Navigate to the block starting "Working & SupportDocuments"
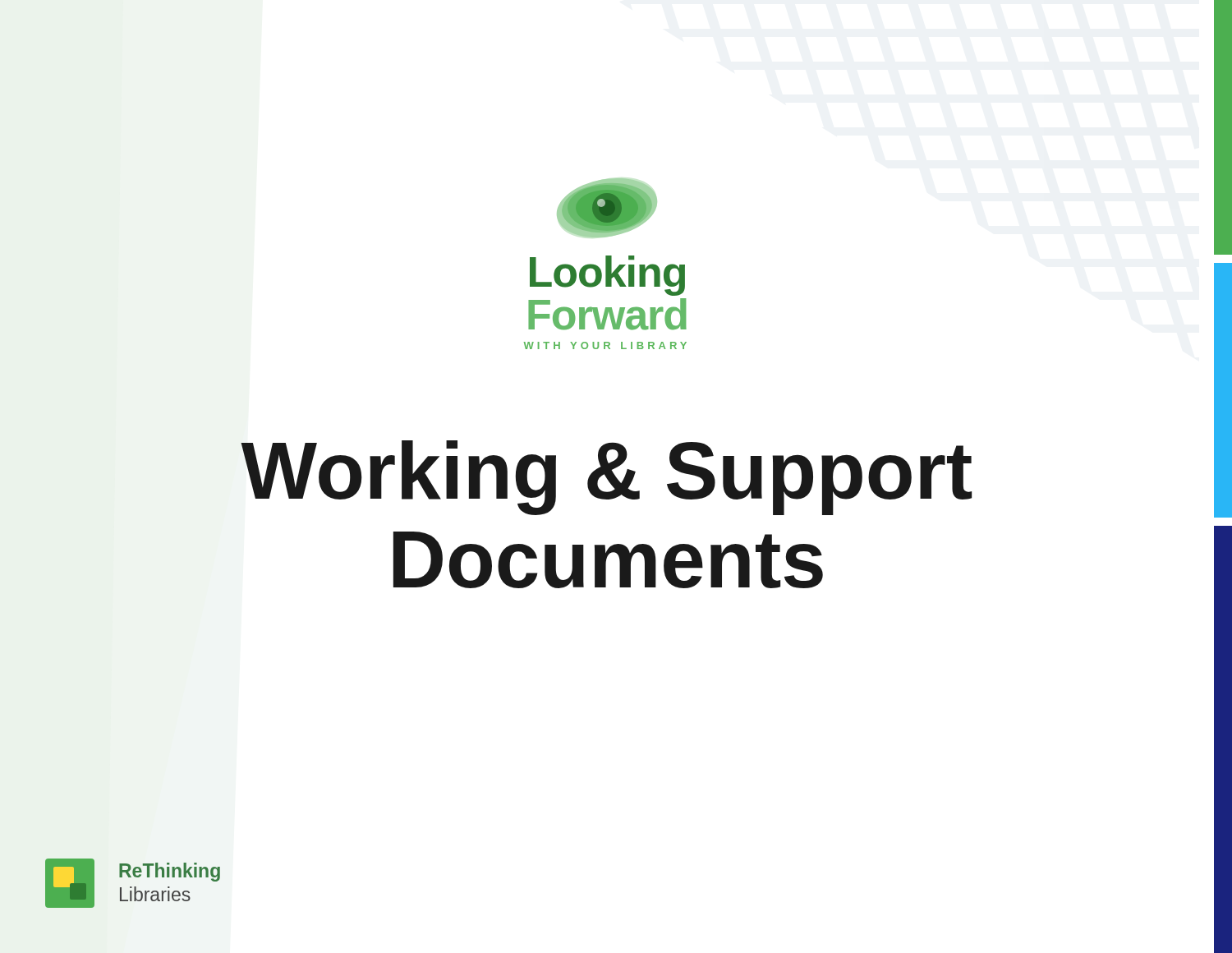1232x953 pixels. 607,516
